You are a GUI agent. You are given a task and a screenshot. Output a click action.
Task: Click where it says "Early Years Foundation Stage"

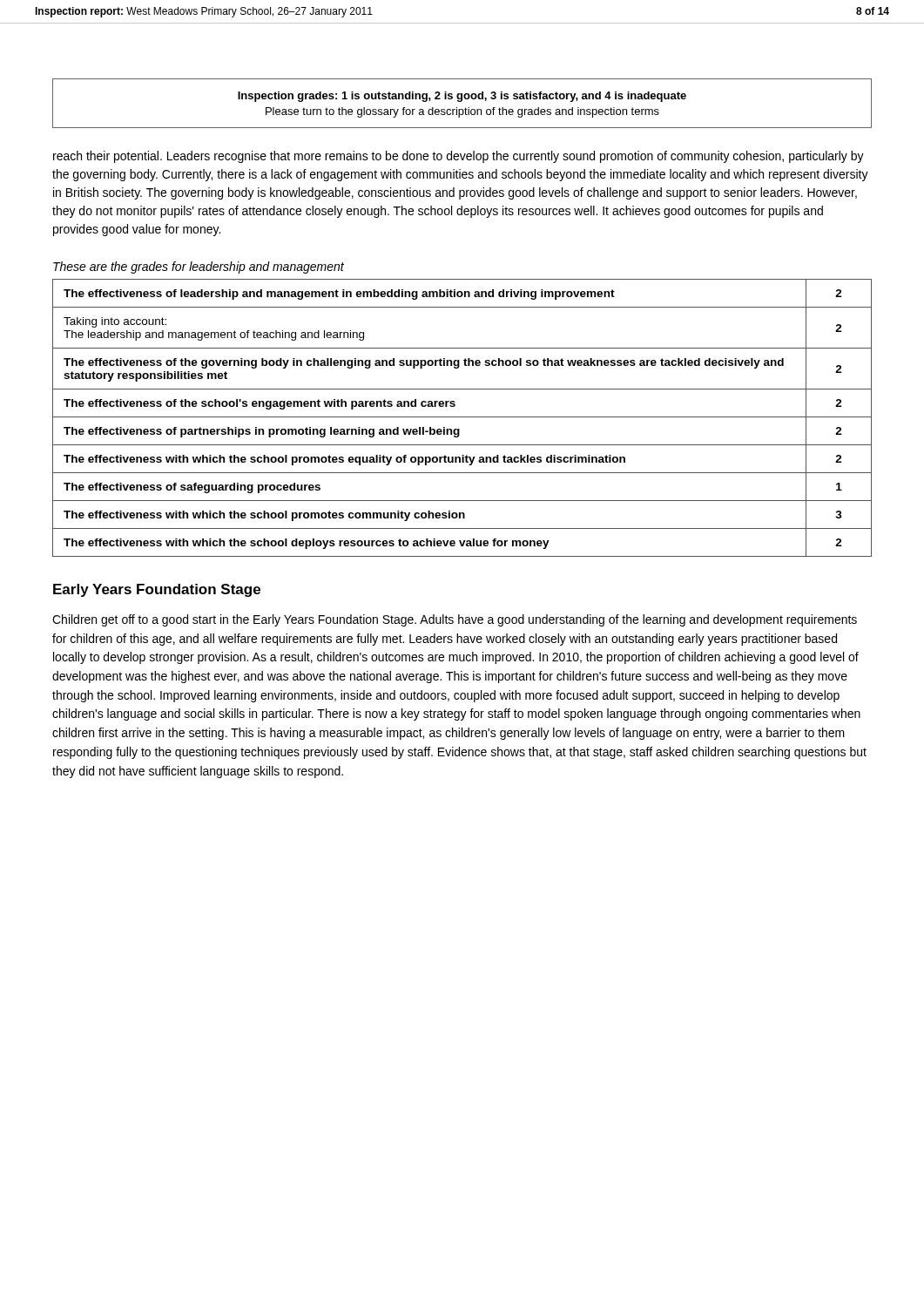157,589
